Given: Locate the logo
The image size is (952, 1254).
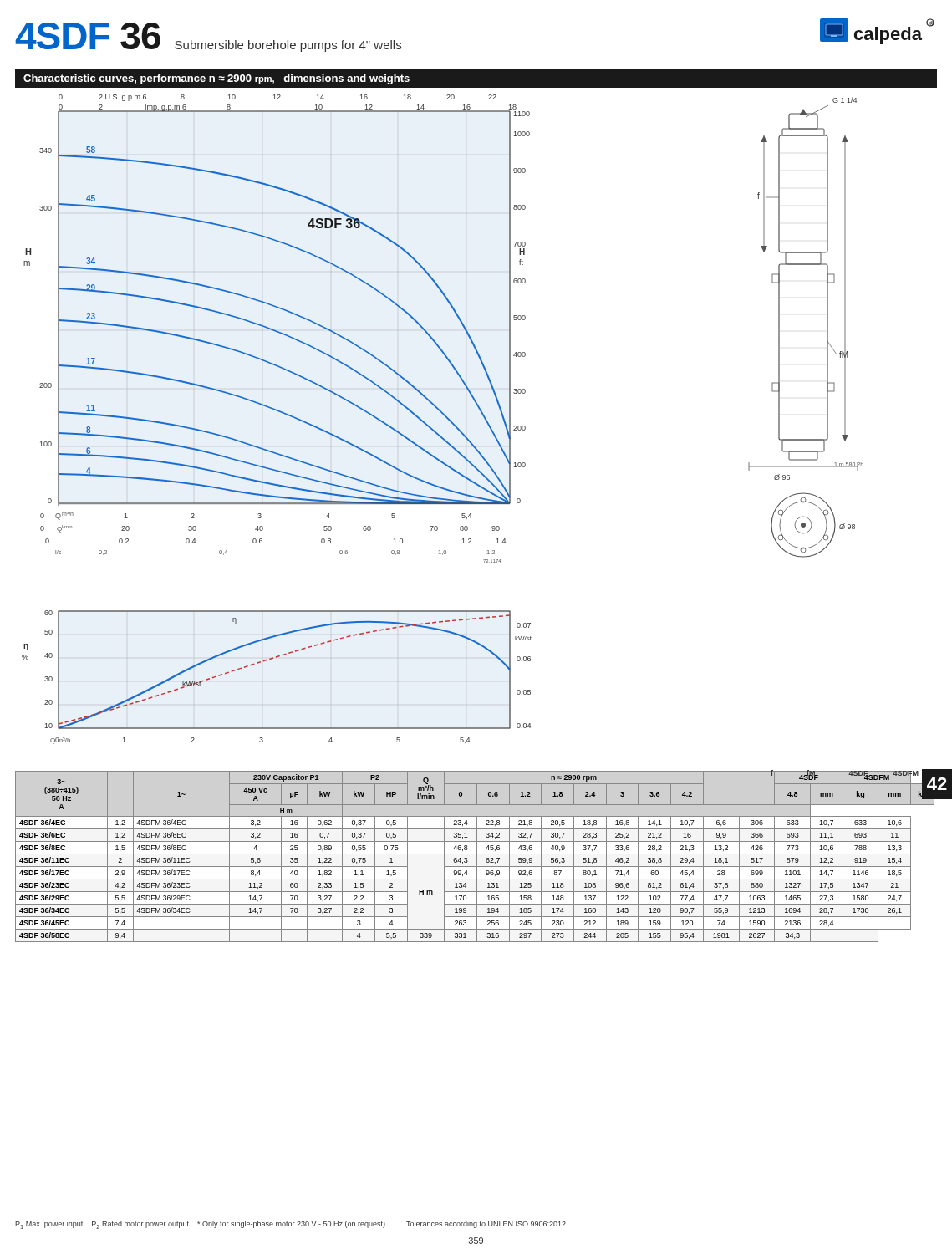Looking at the screenshot, I should pyautogui.click(x=878, y=33).
